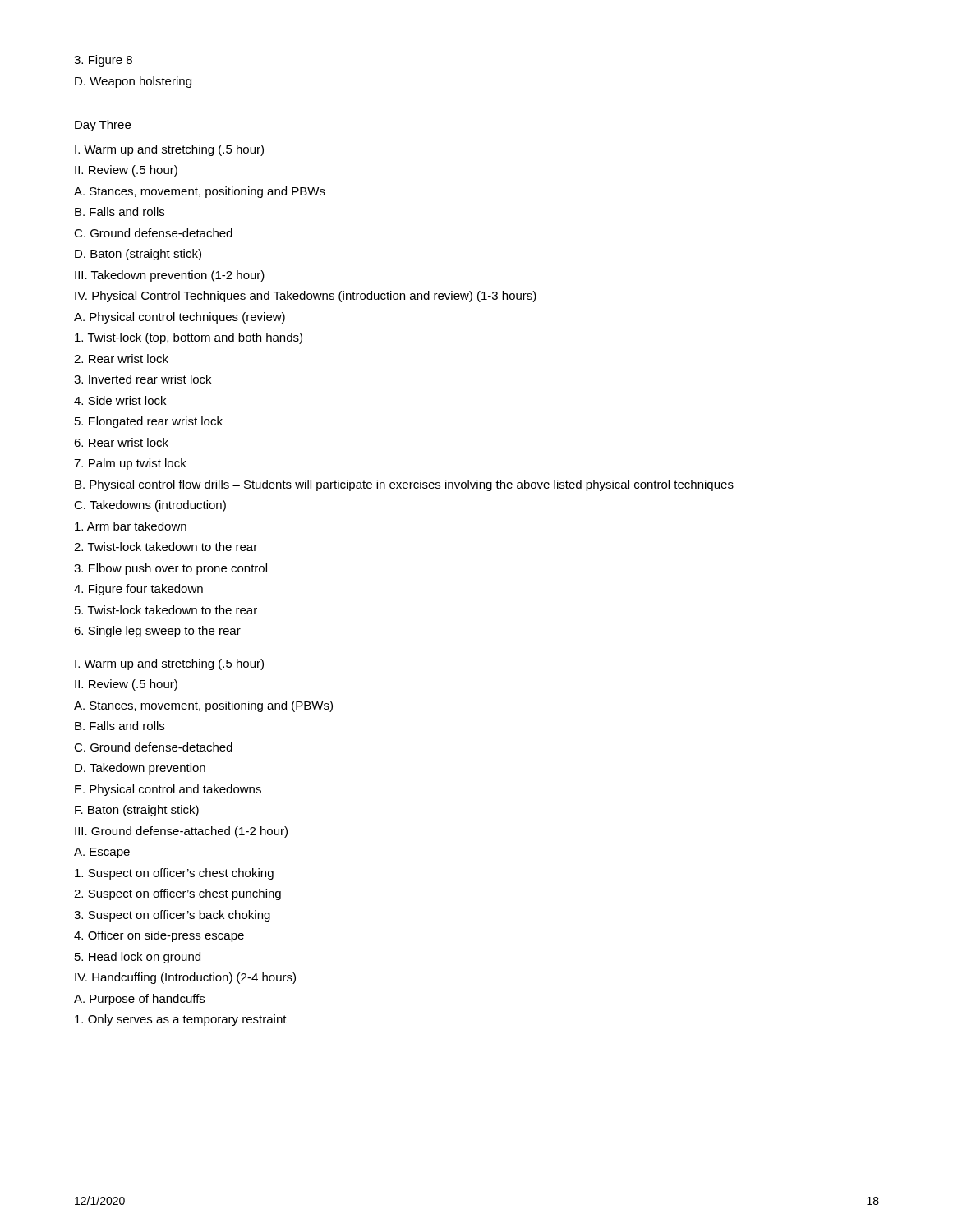The width and height of the screenshot is (953, 1232).
Task: Point to the text block starting "5. Head lock on"
Action: [x=138, y=956]
